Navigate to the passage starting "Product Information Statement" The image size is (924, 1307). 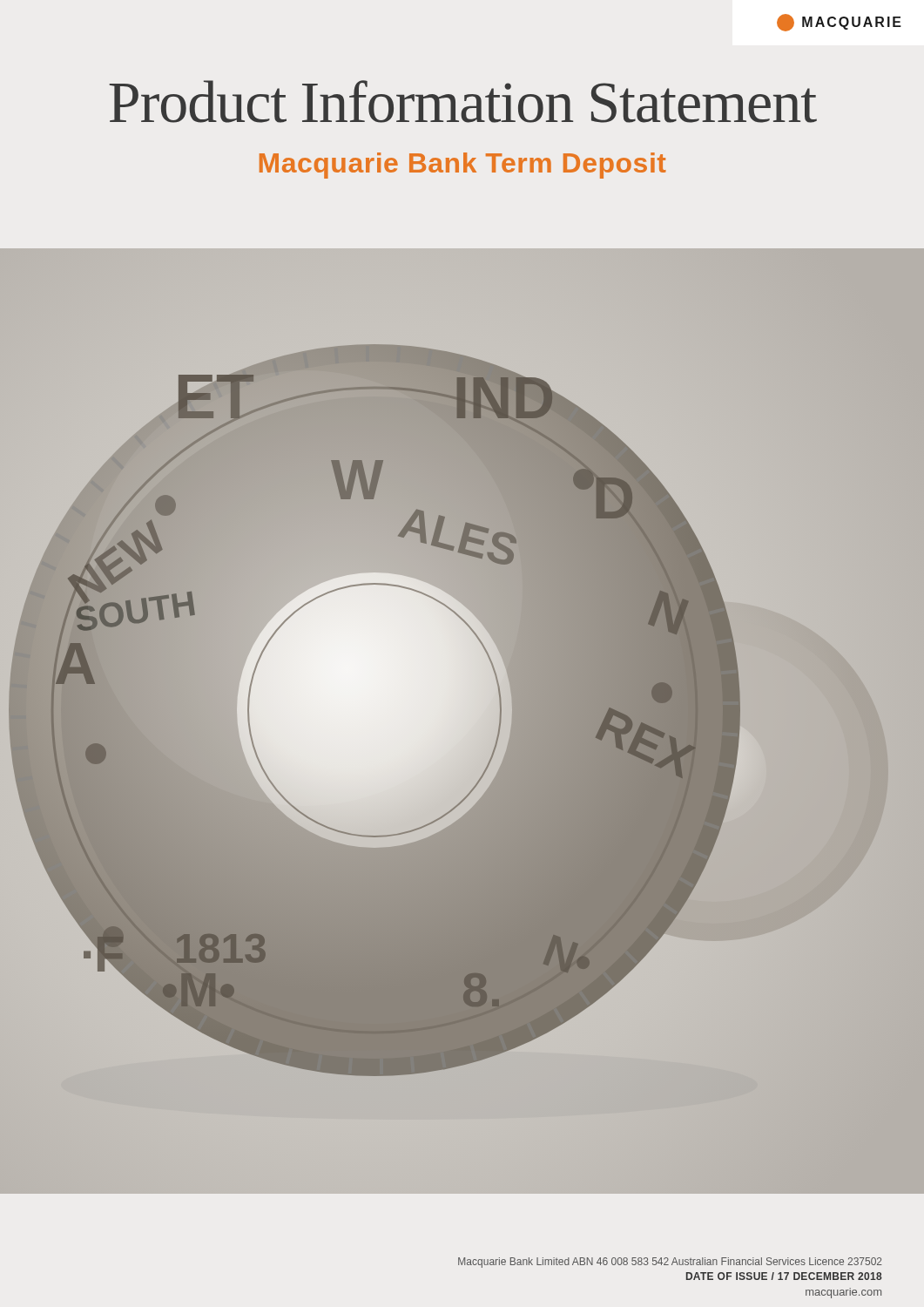[x=462, y=124]
